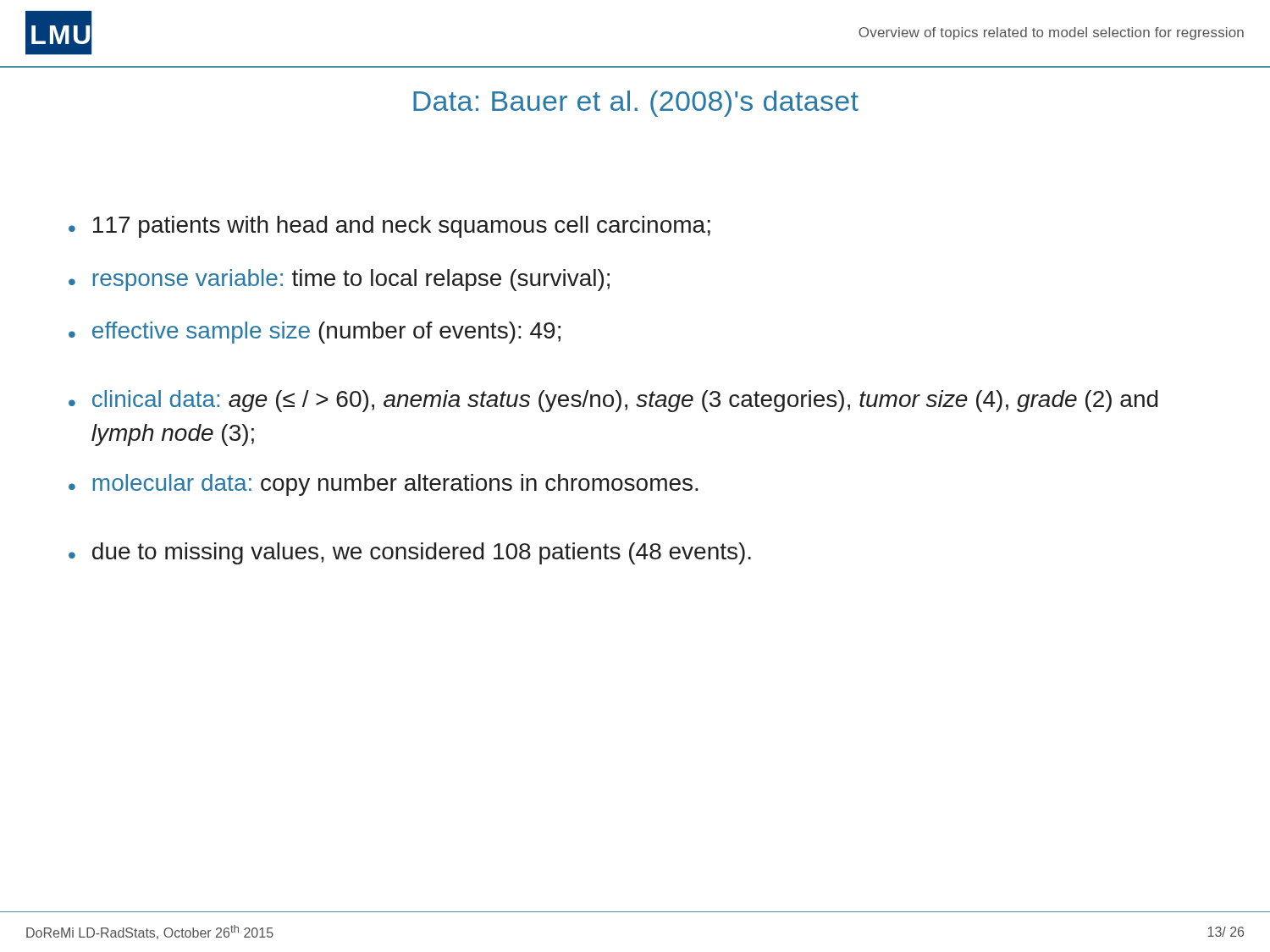Find the block on this page that starts "• molecular data: copy"

click(x=635, y=485)
